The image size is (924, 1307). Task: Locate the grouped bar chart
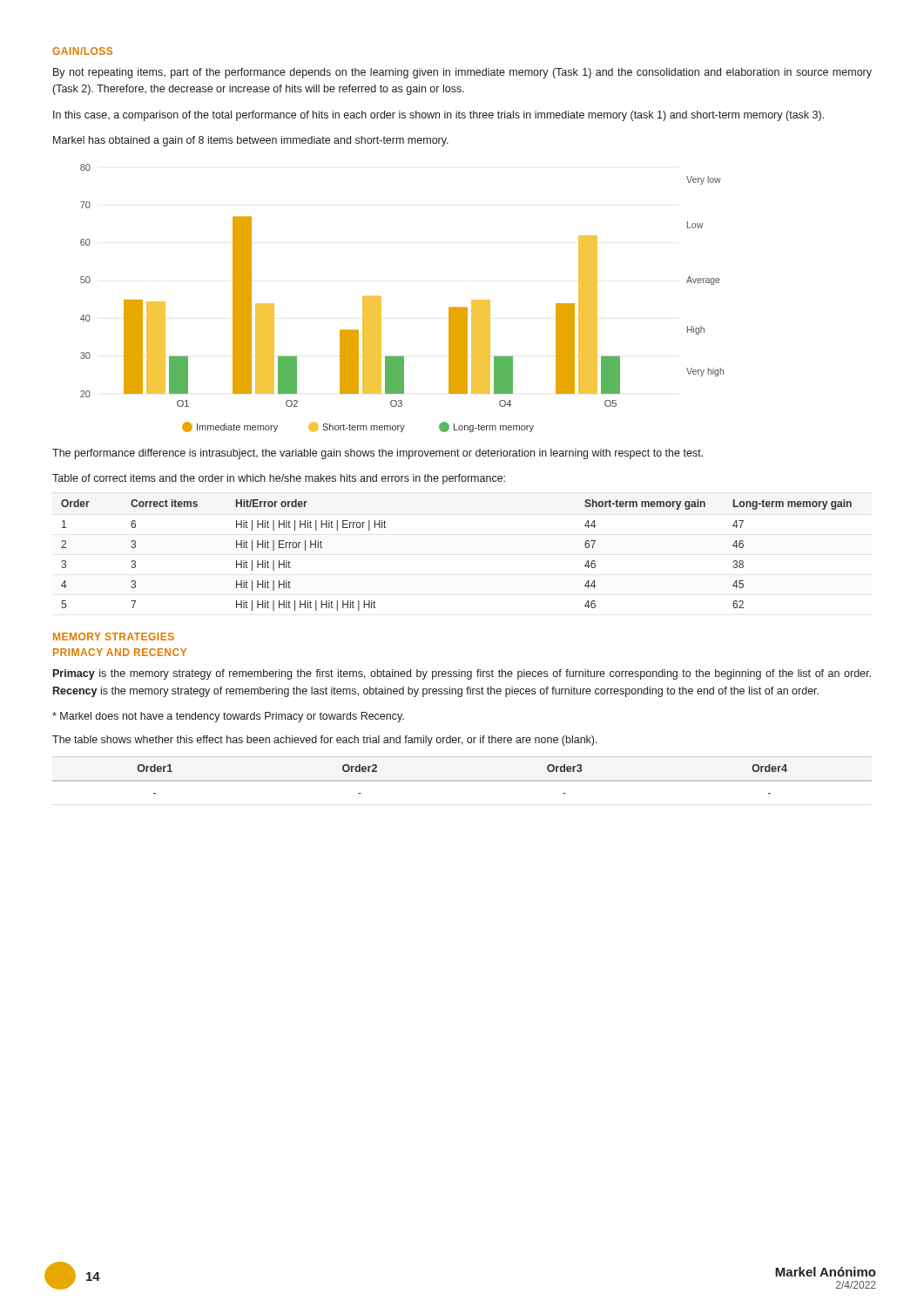pyautogui.click(x=409, y=299)
